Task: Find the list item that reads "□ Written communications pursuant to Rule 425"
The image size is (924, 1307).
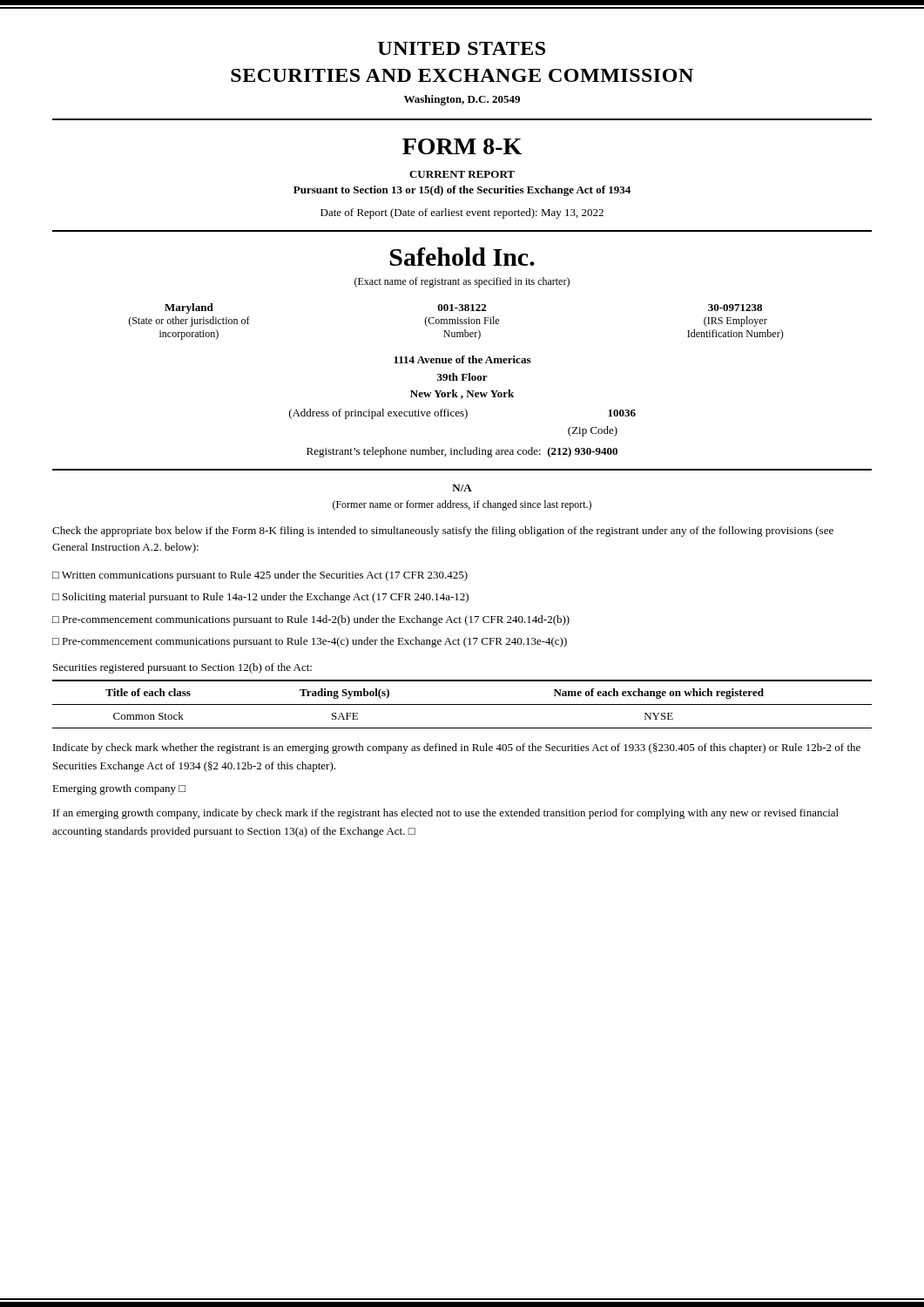Action: click(x=260, y=575)
